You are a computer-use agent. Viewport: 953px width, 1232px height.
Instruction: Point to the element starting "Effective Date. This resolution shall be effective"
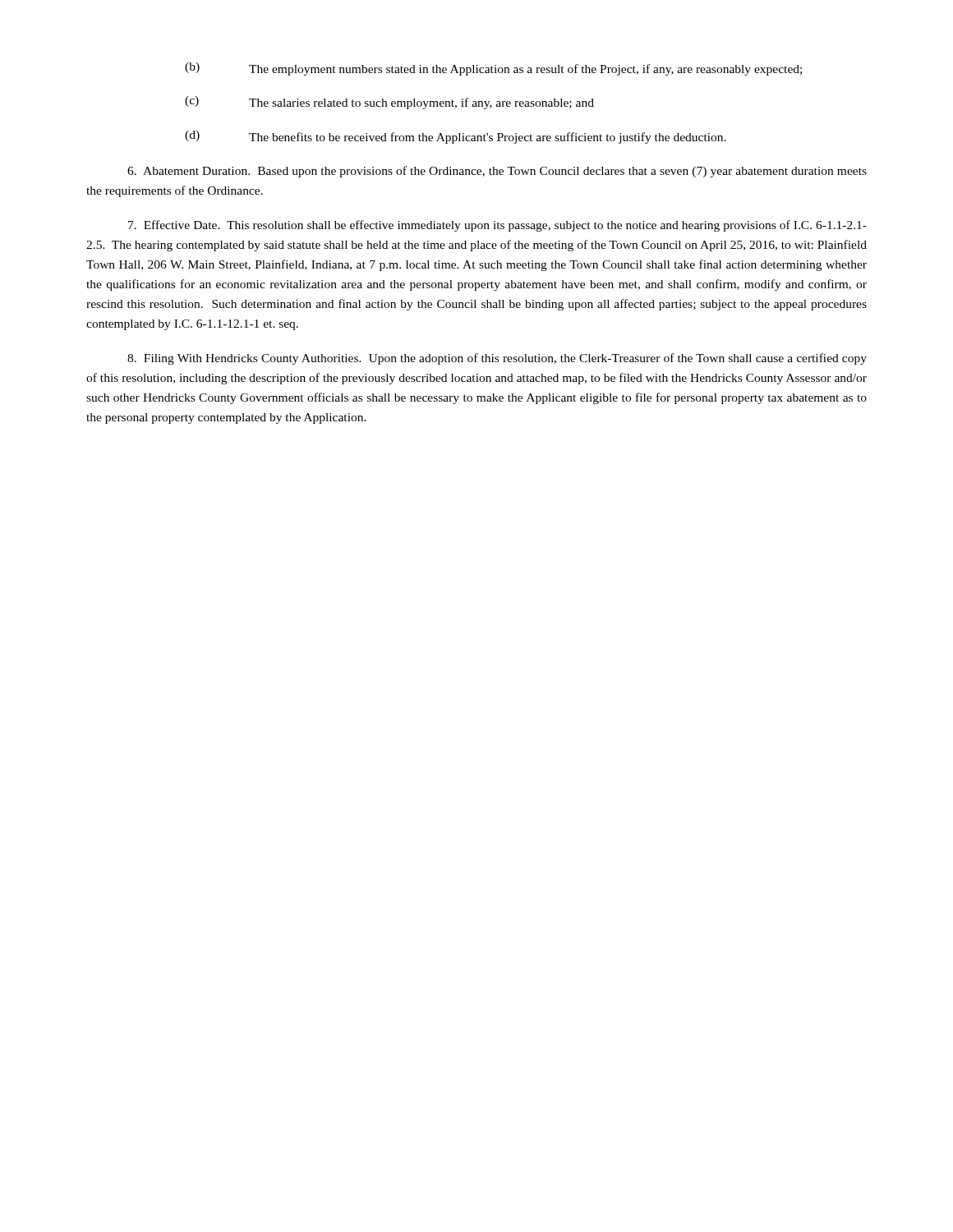point(476,274)
